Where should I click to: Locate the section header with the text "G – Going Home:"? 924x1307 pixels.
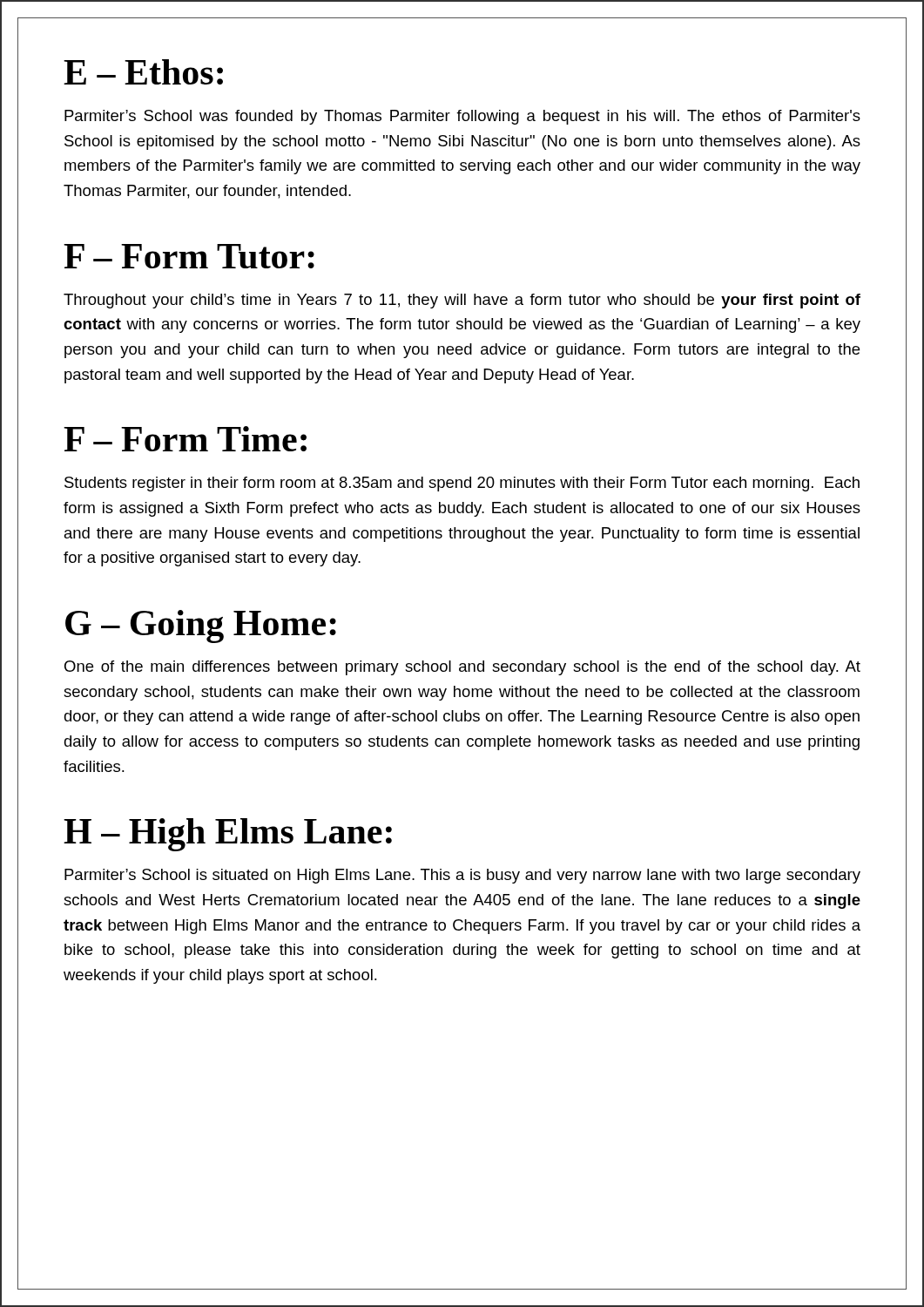tap(201, 626)
